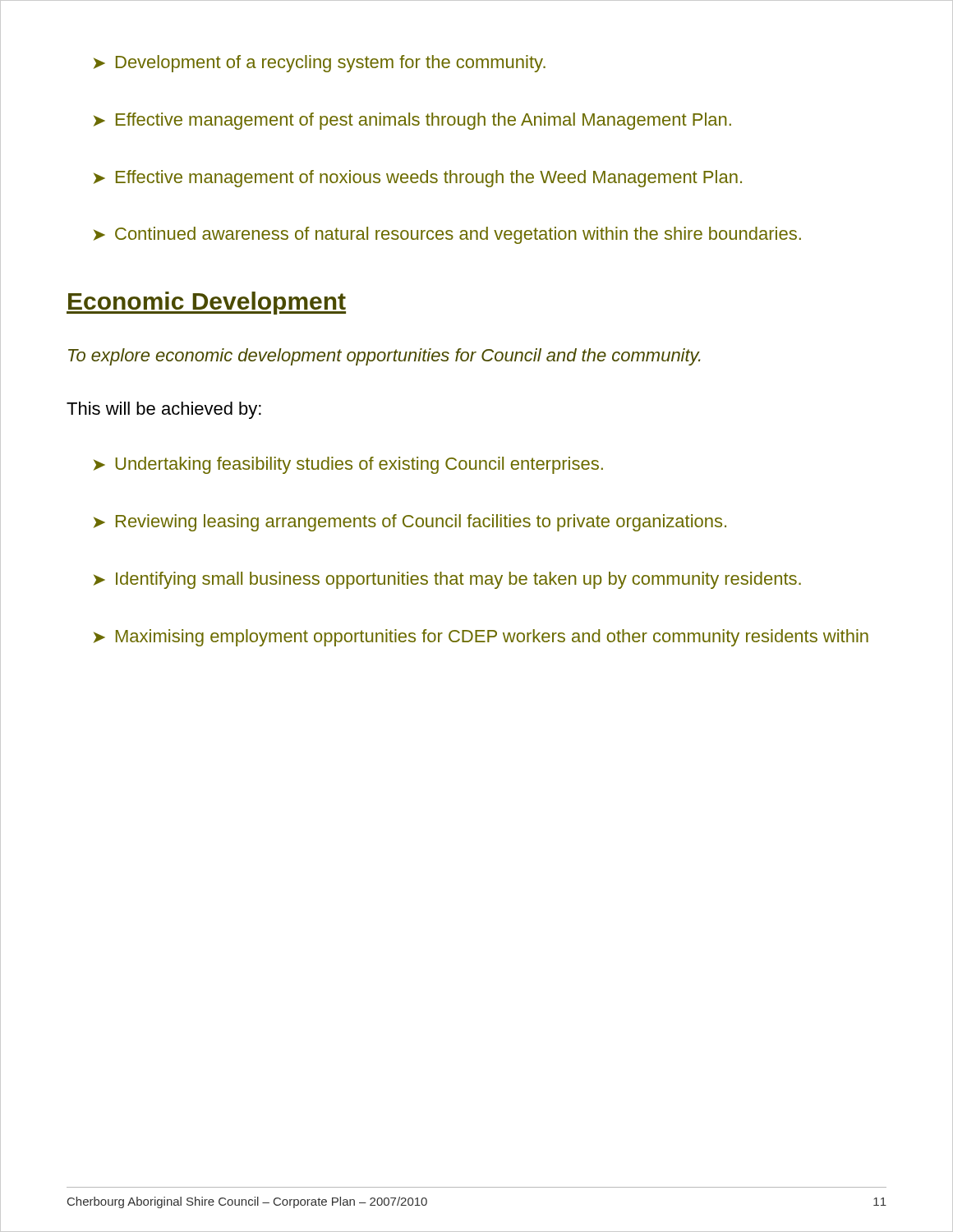Image resolution: width=953 pixels, height=1232 pixels.
Task: Locate the block of text that opens with "➤ Effective management of pest animals"
Action: click(489, 120)
